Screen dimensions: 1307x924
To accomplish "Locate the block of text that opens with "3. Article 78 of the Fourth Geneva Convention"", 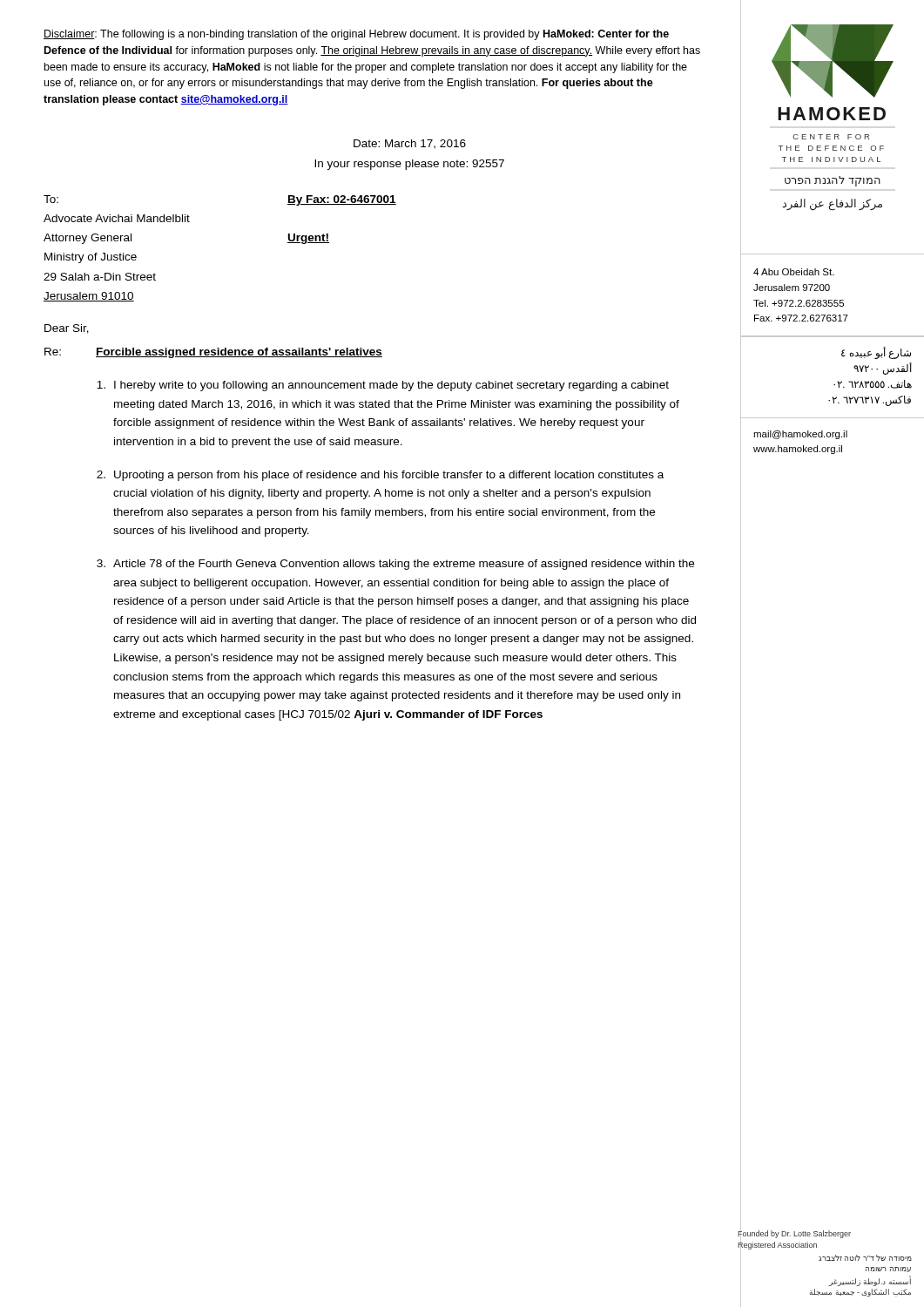I will coord(392,639).
